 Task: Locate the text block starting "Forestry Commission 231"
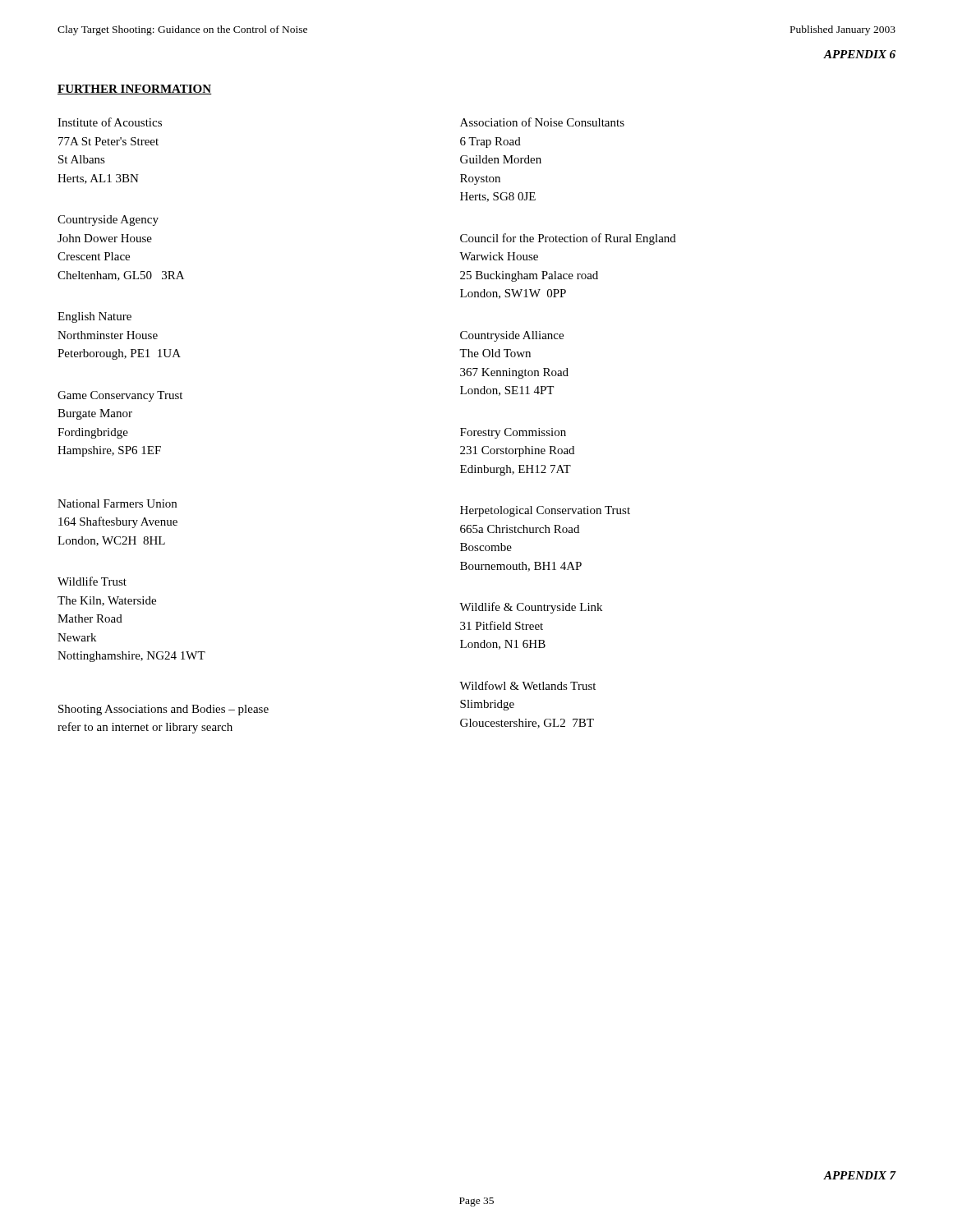click(x=517, y=450)
